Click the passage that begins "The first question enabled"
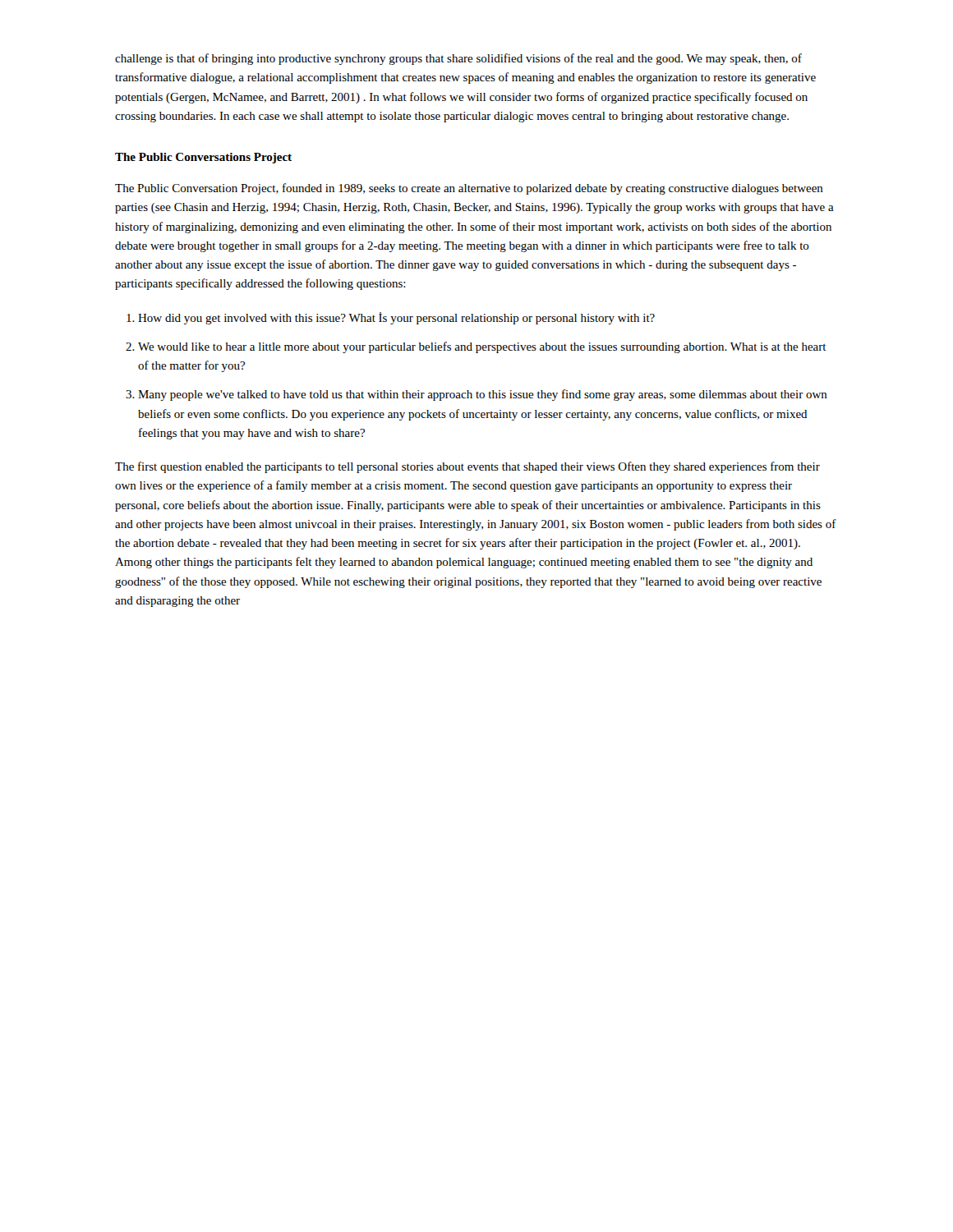The width and height of the screenshot is (953, 1232). coord(475,533)
